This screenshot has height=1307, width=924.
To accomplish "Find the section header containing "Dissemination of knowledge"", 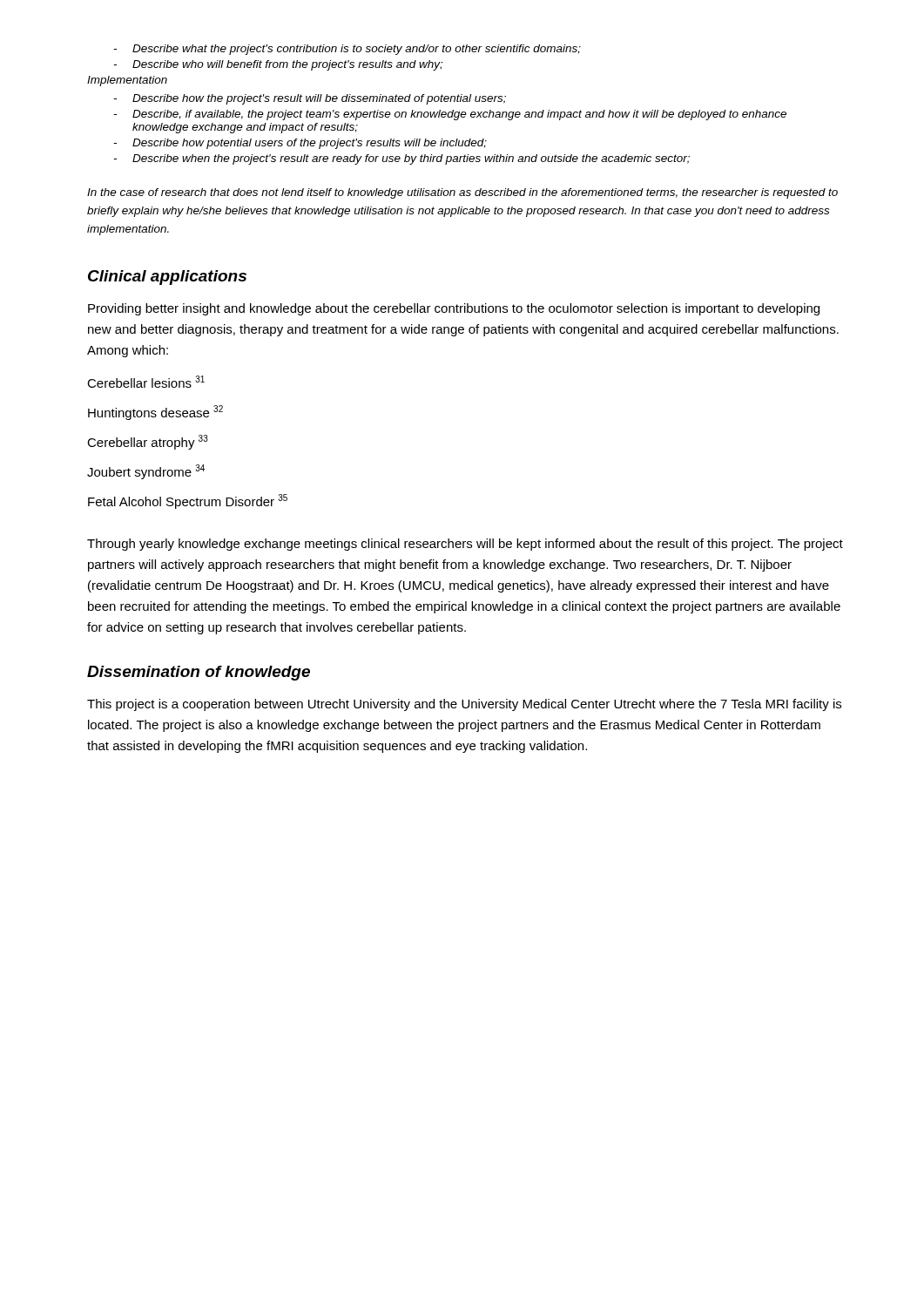I will [199, 671].
